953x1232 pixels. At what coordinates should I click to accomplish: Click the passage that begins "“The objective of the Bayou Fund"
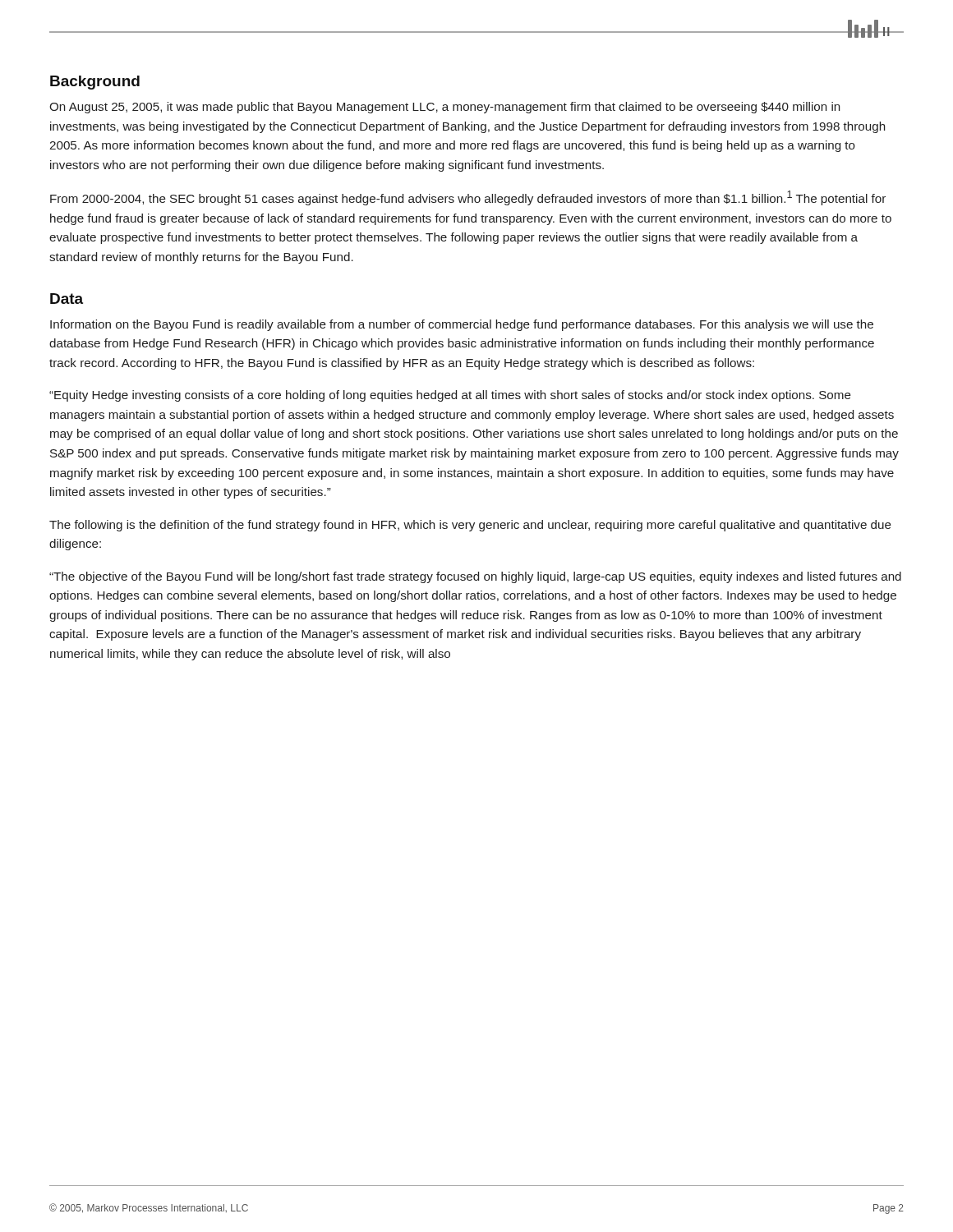[475, 615]
